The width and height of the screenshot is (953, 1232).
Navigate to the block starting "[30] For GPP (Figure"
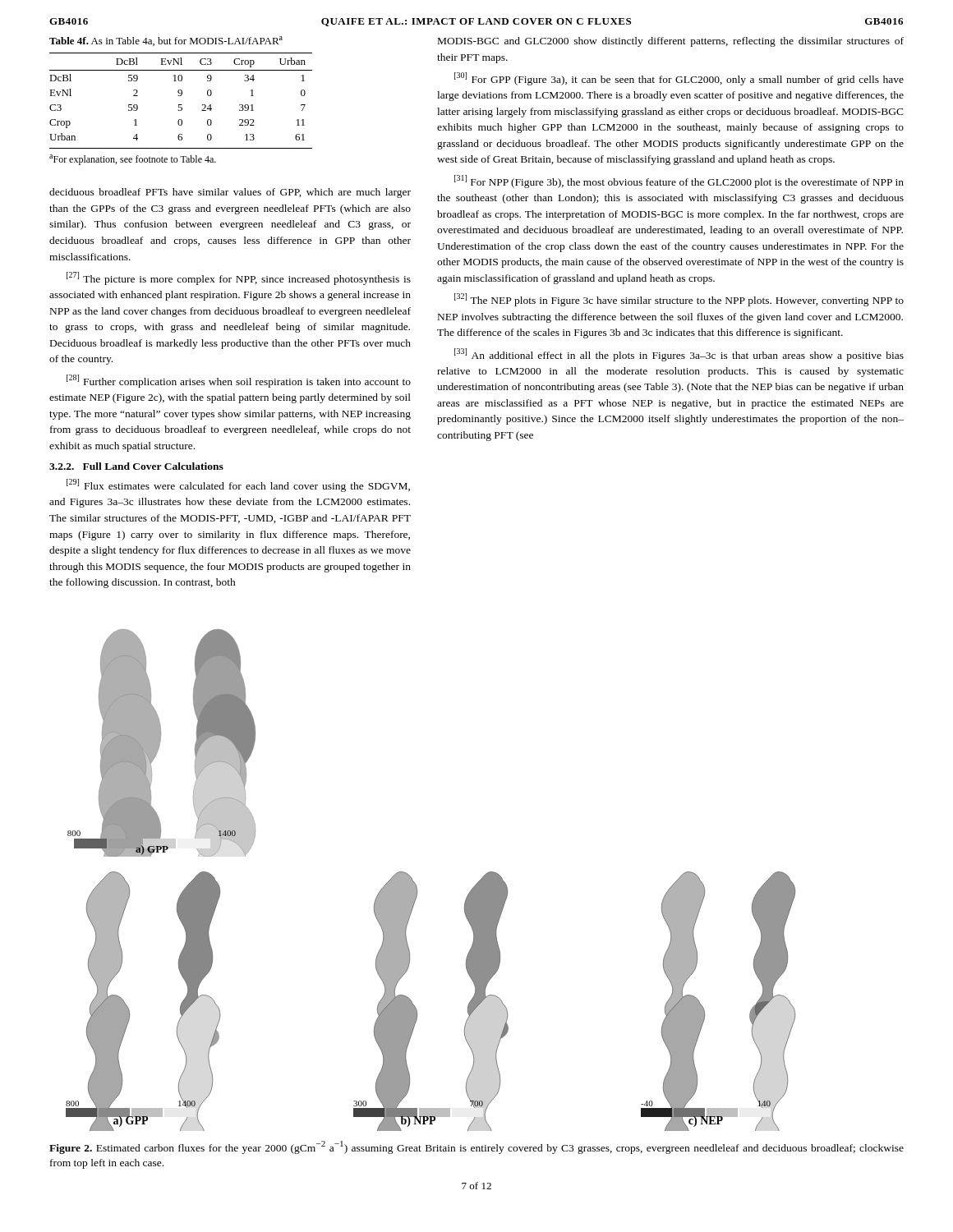(x=670, y=119)
